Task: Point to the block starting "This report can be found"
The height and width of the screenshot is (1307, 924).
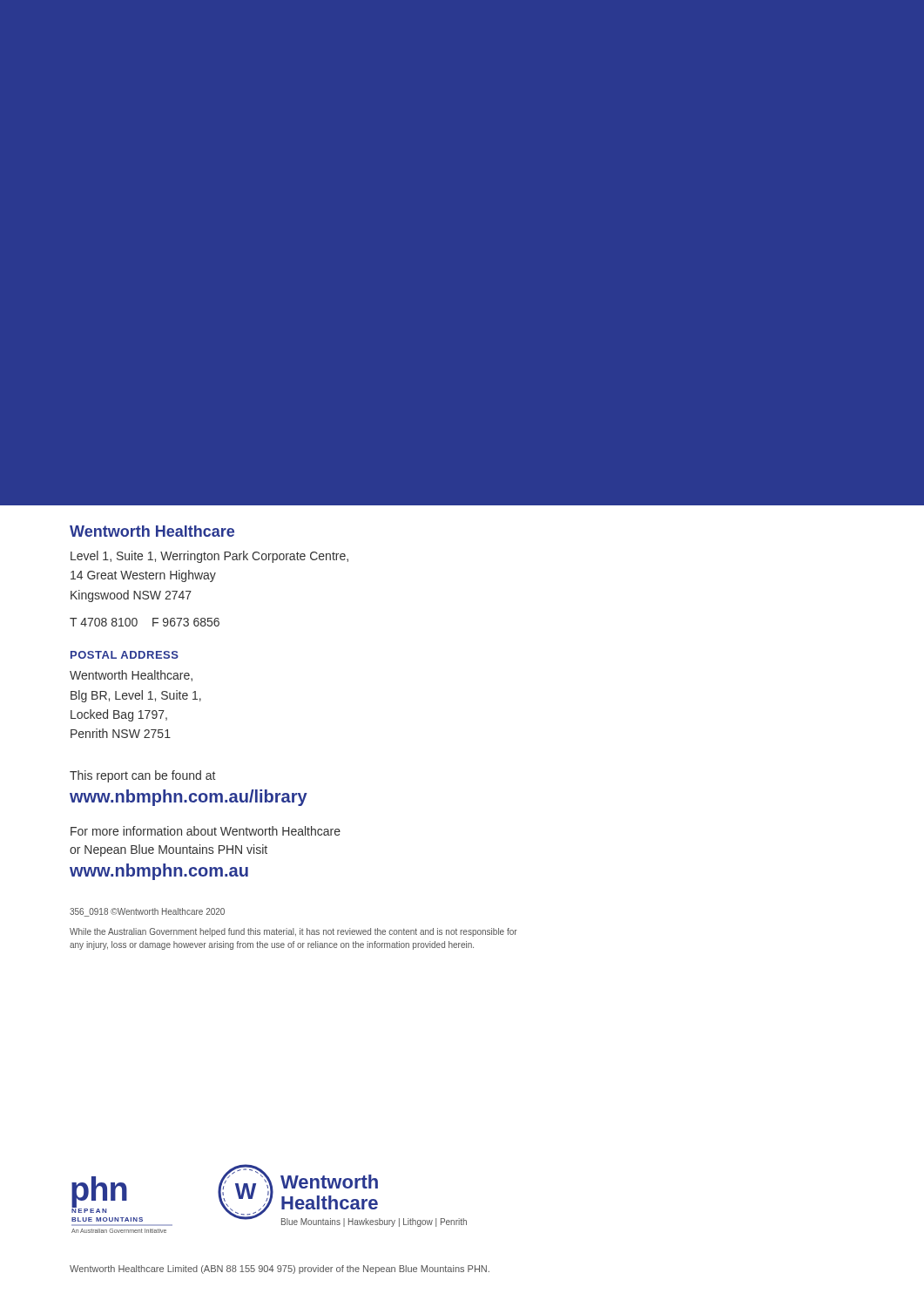Action: 143,775
